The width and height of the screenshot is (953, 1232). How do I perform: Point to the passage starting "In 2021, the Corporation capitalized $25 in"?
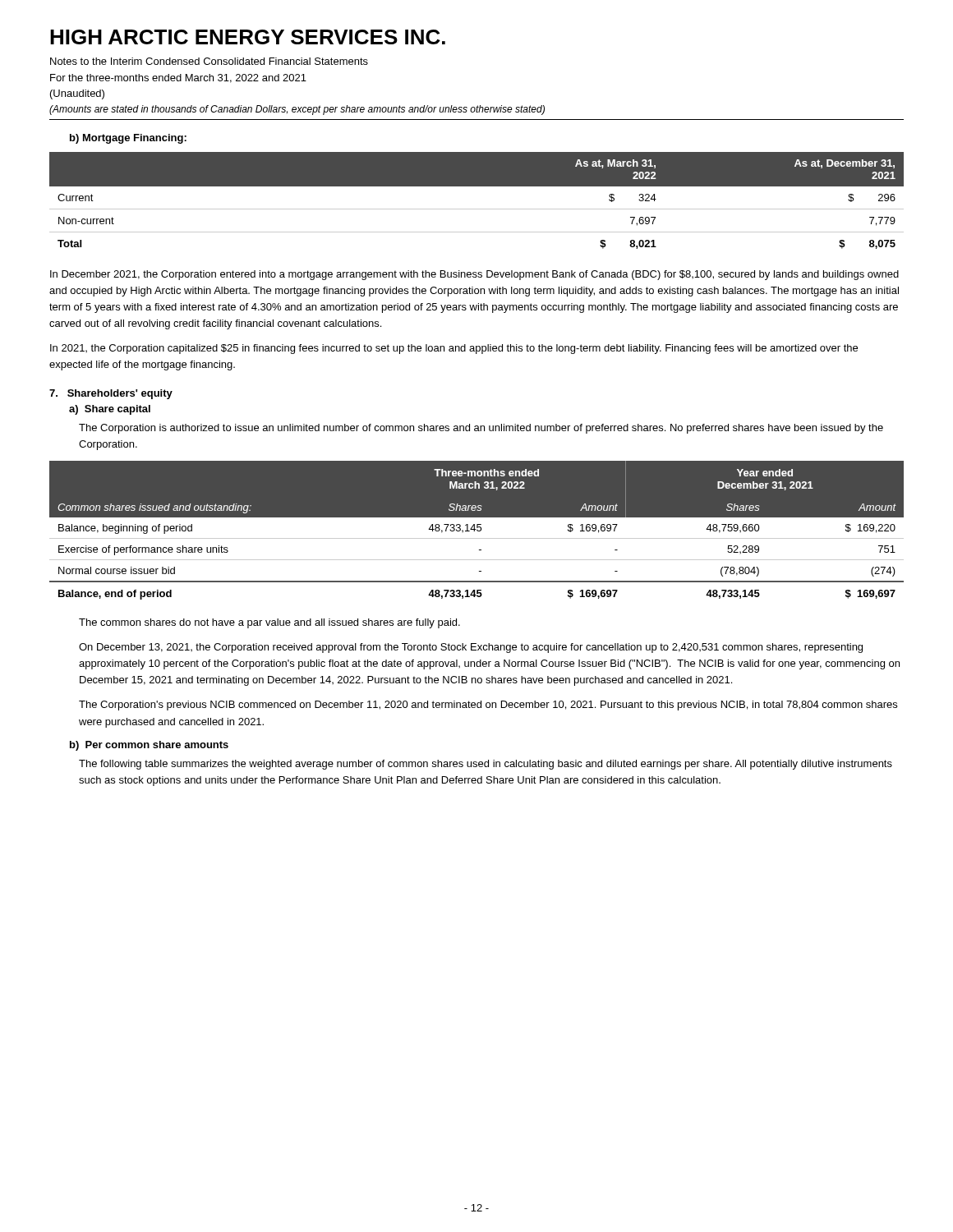(454, 356)
